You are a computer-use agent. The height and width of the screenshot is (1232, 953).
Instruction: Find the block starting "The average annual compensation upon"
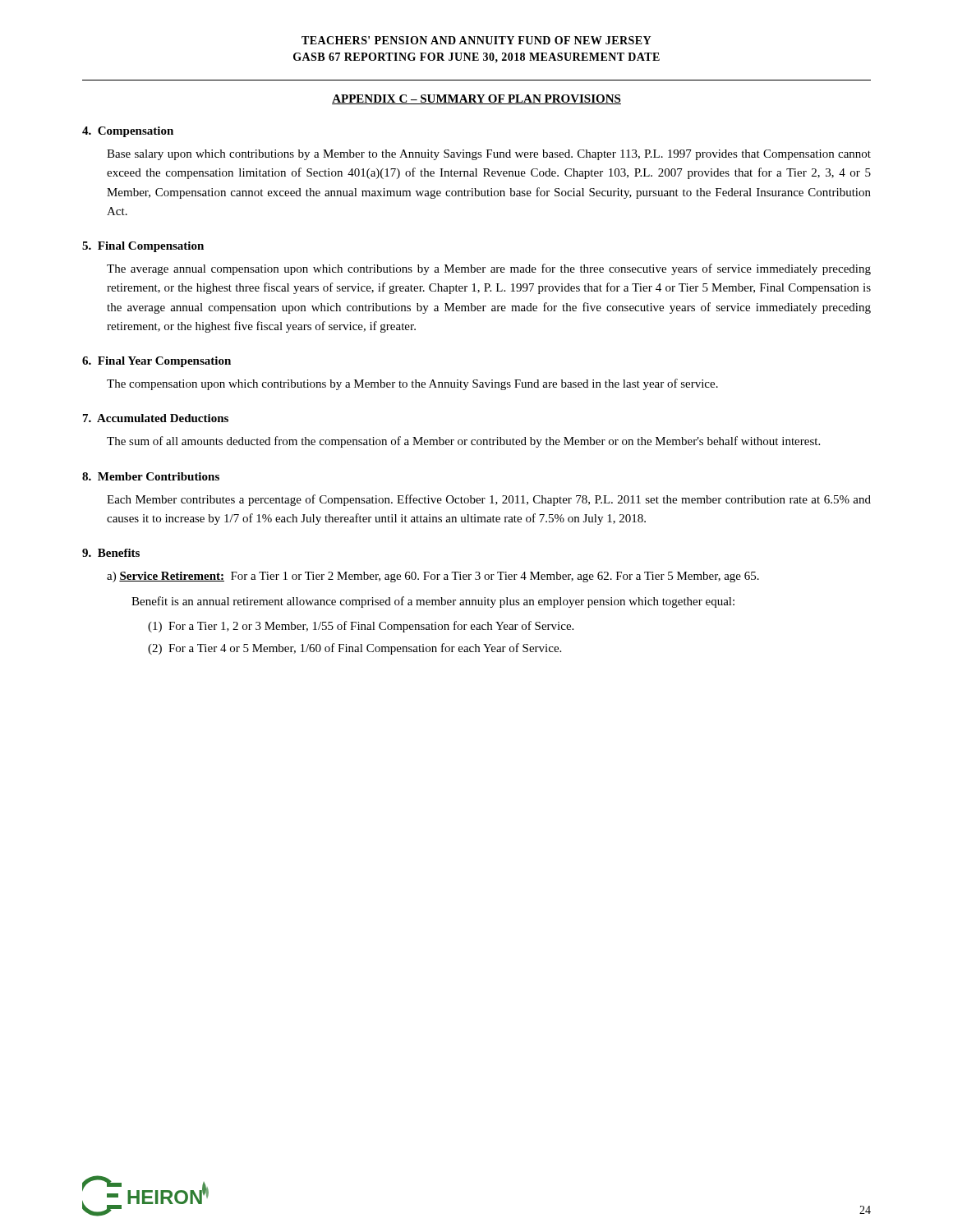489,297
